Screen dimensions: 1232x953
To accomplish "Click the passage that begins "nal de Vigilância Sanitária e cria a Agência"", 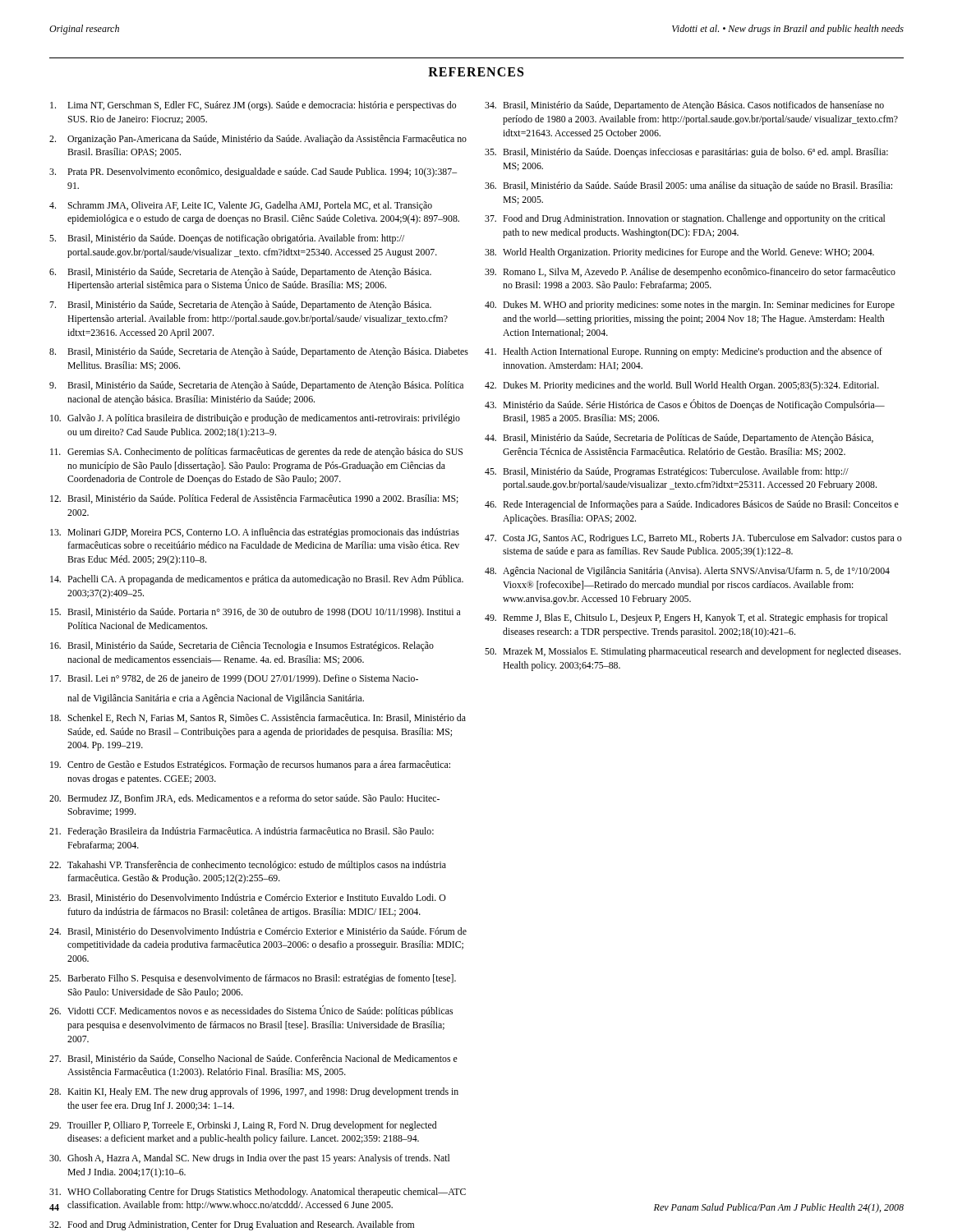I will pyautogui.click(x=216, y=698).
